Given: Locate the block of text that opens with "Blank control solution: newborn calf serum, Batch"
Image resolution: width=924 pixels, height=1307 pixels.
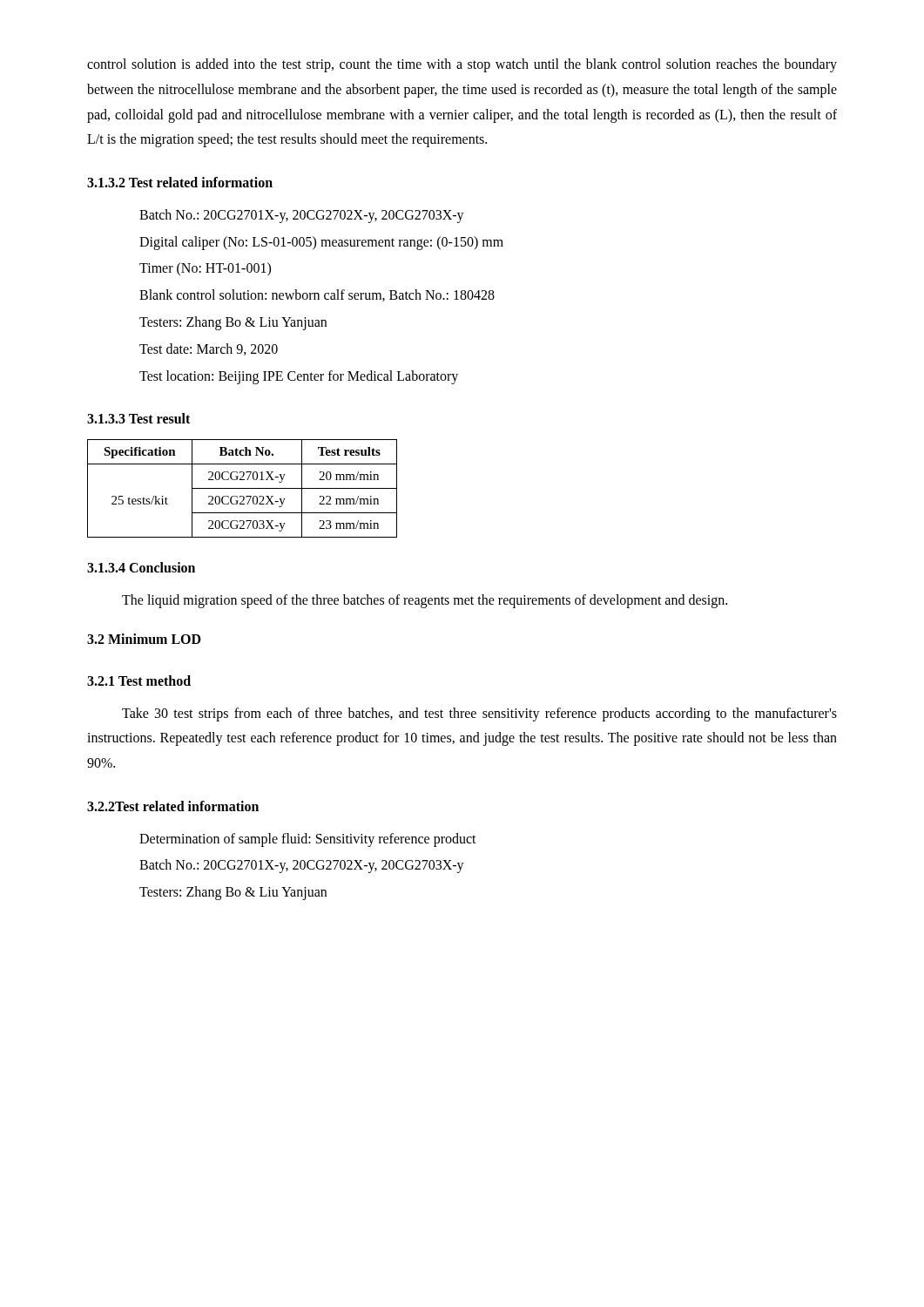Looking at the screenshot, I should tap(317, 295).
